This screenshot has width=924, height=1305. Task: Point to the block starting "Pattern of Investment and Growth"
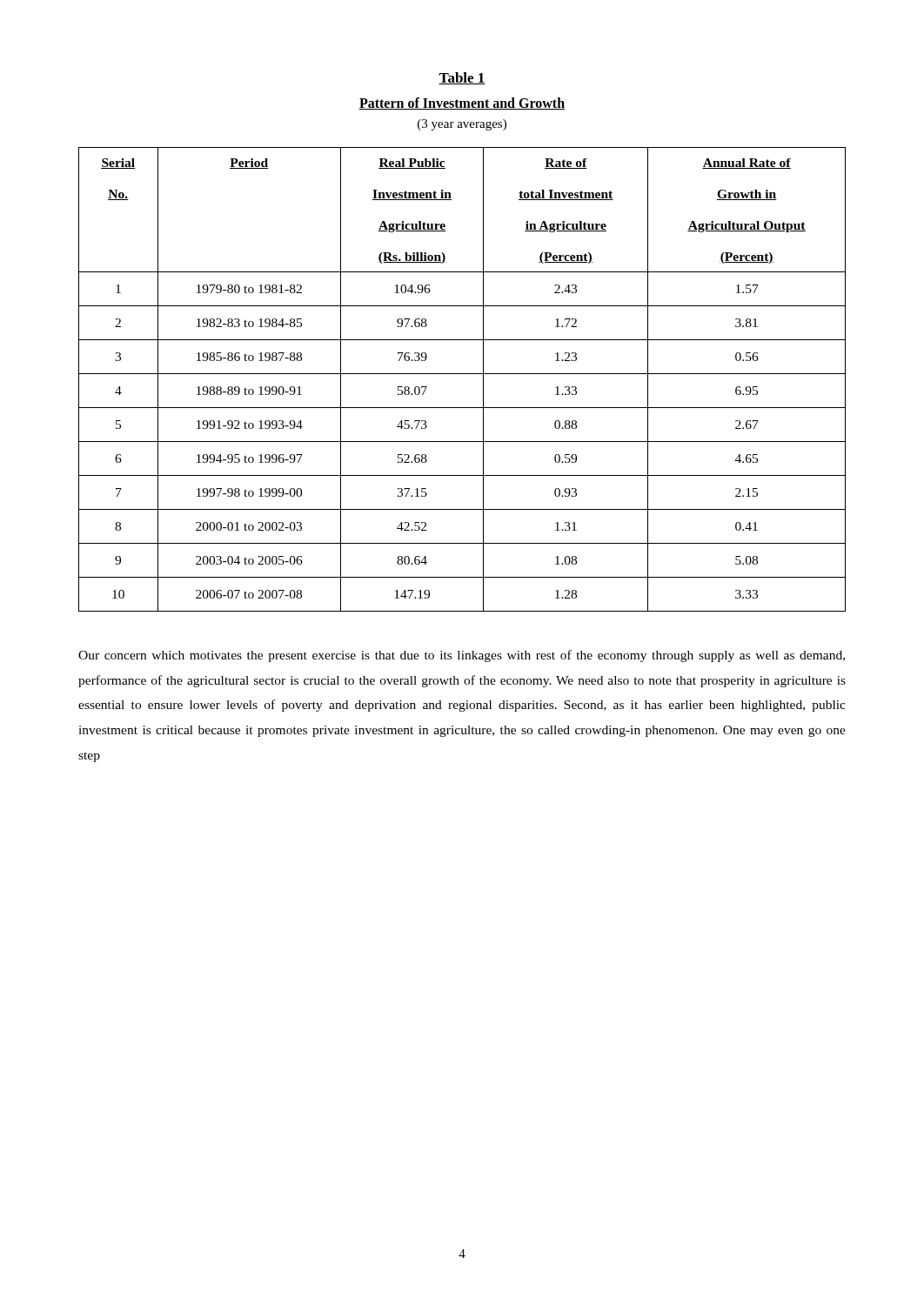point(462,103)
